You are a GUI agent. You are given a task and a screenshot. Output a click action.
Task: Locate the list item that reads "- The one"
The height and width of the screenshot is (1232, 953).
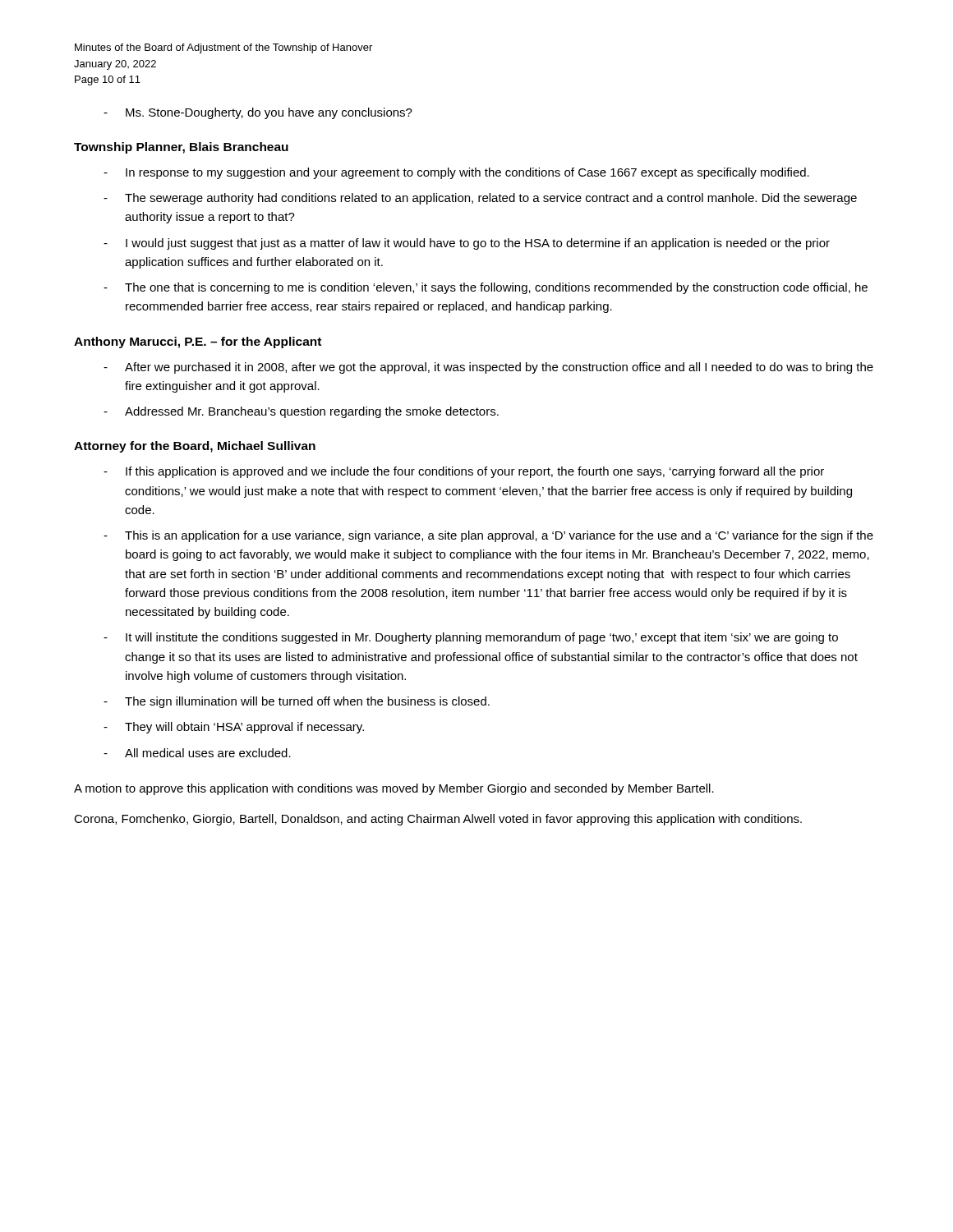click(491, 297)
